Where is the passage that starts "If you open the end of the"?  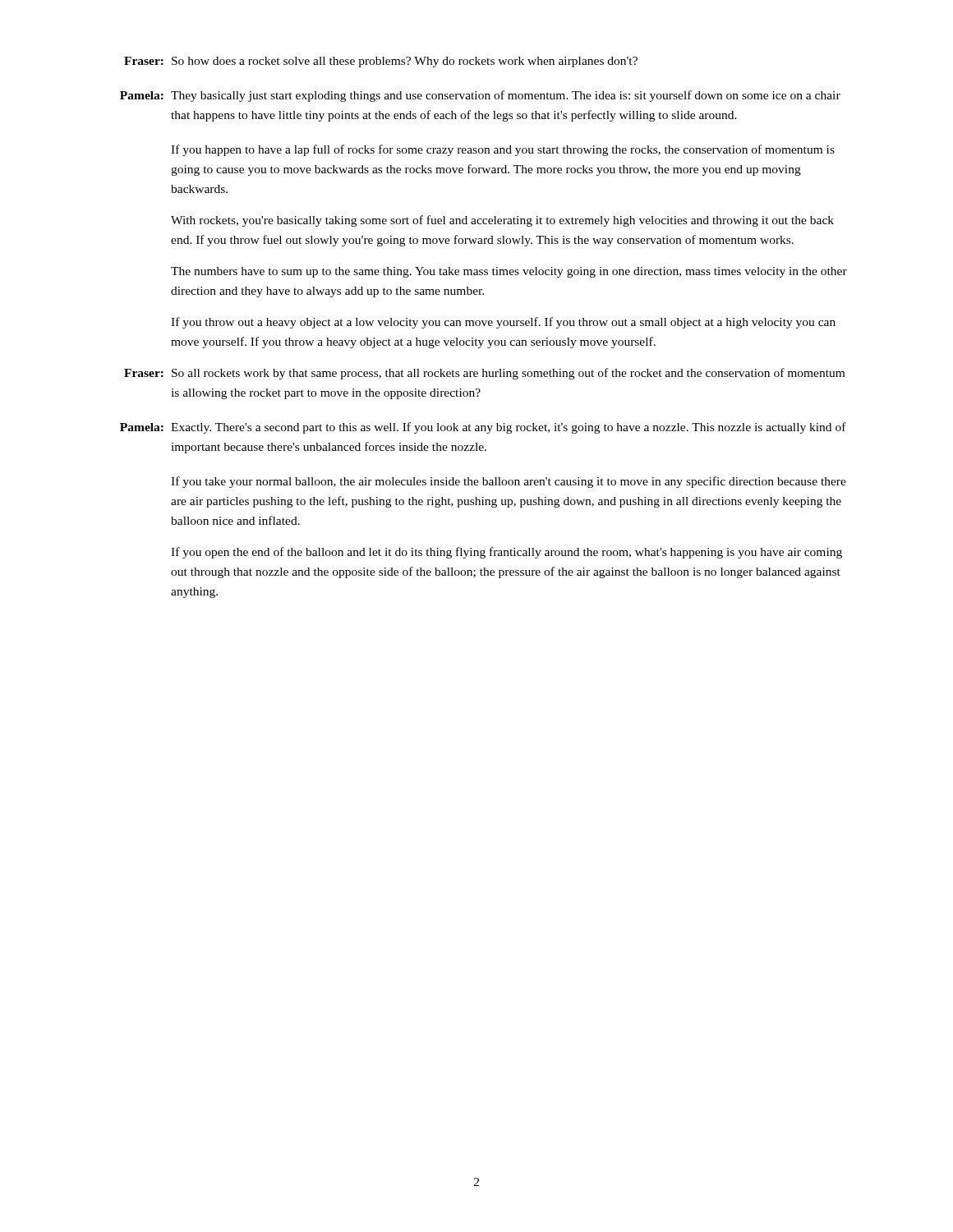pyautogui.click(x=507, y=572)
